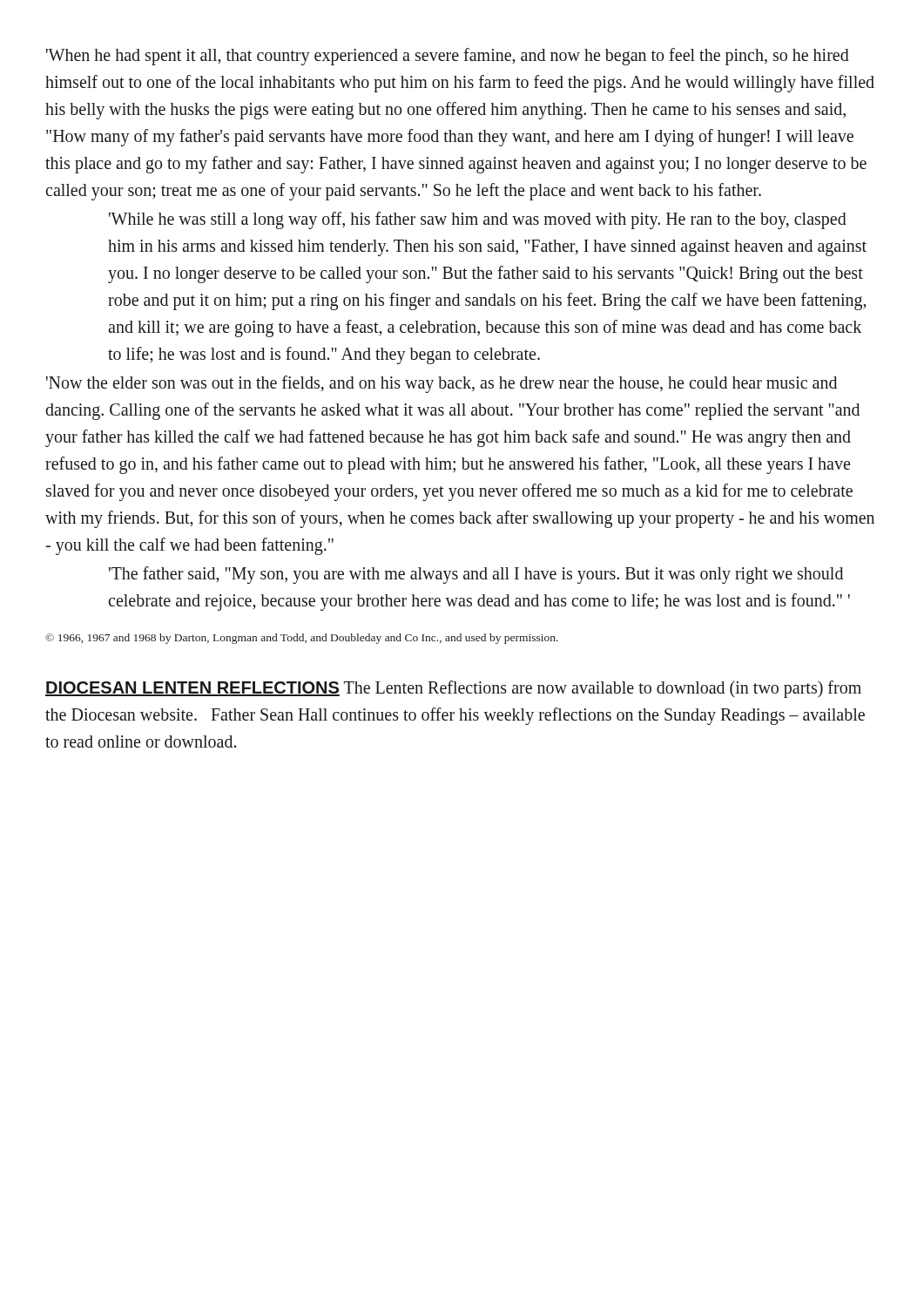
Task: Click the passage that begins "'The father said, "My son,"
Action: coord(479,587)
